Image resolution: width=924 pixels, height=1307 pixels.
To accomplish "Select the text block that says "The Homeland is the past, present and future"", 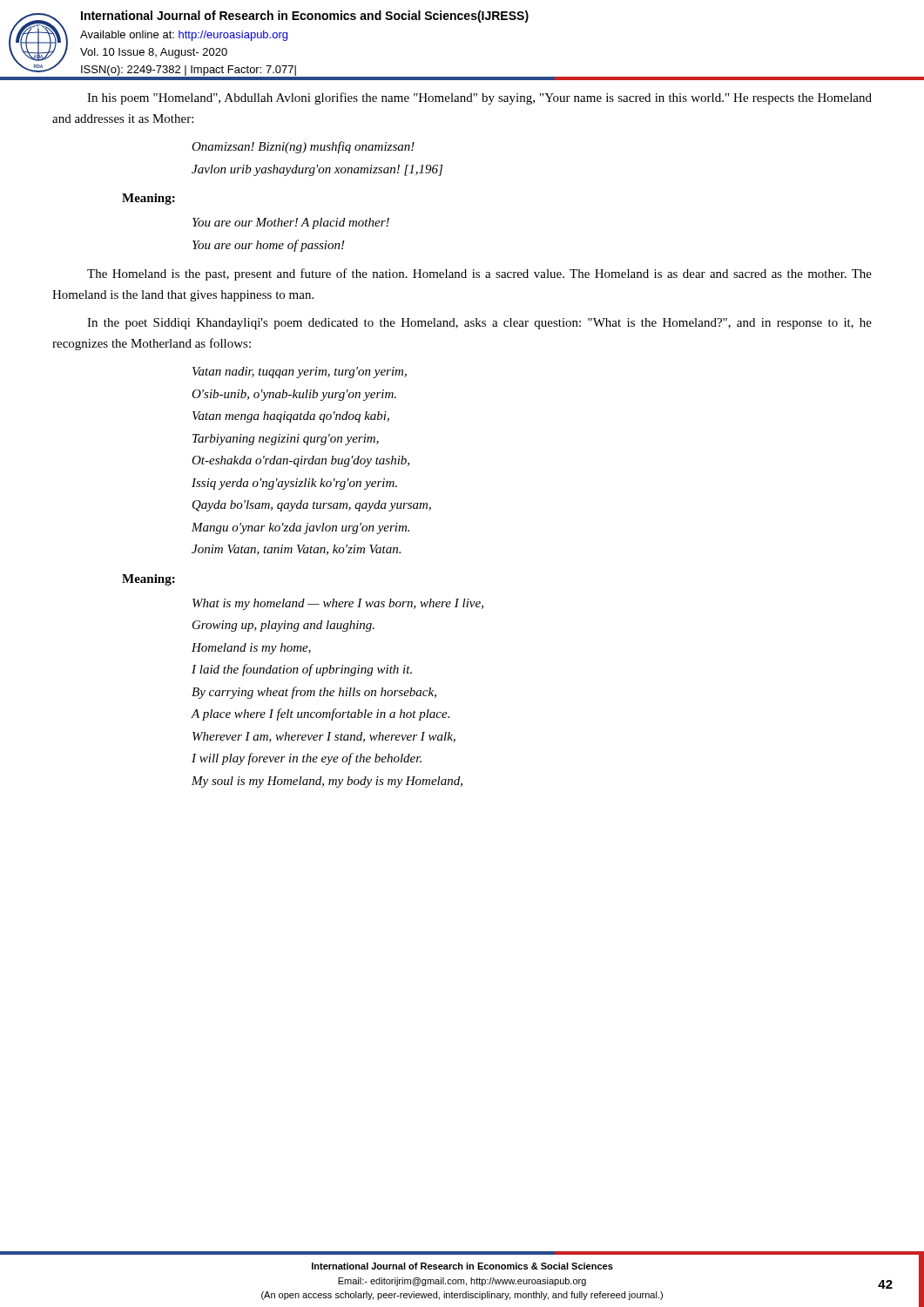I will (462, 284).
